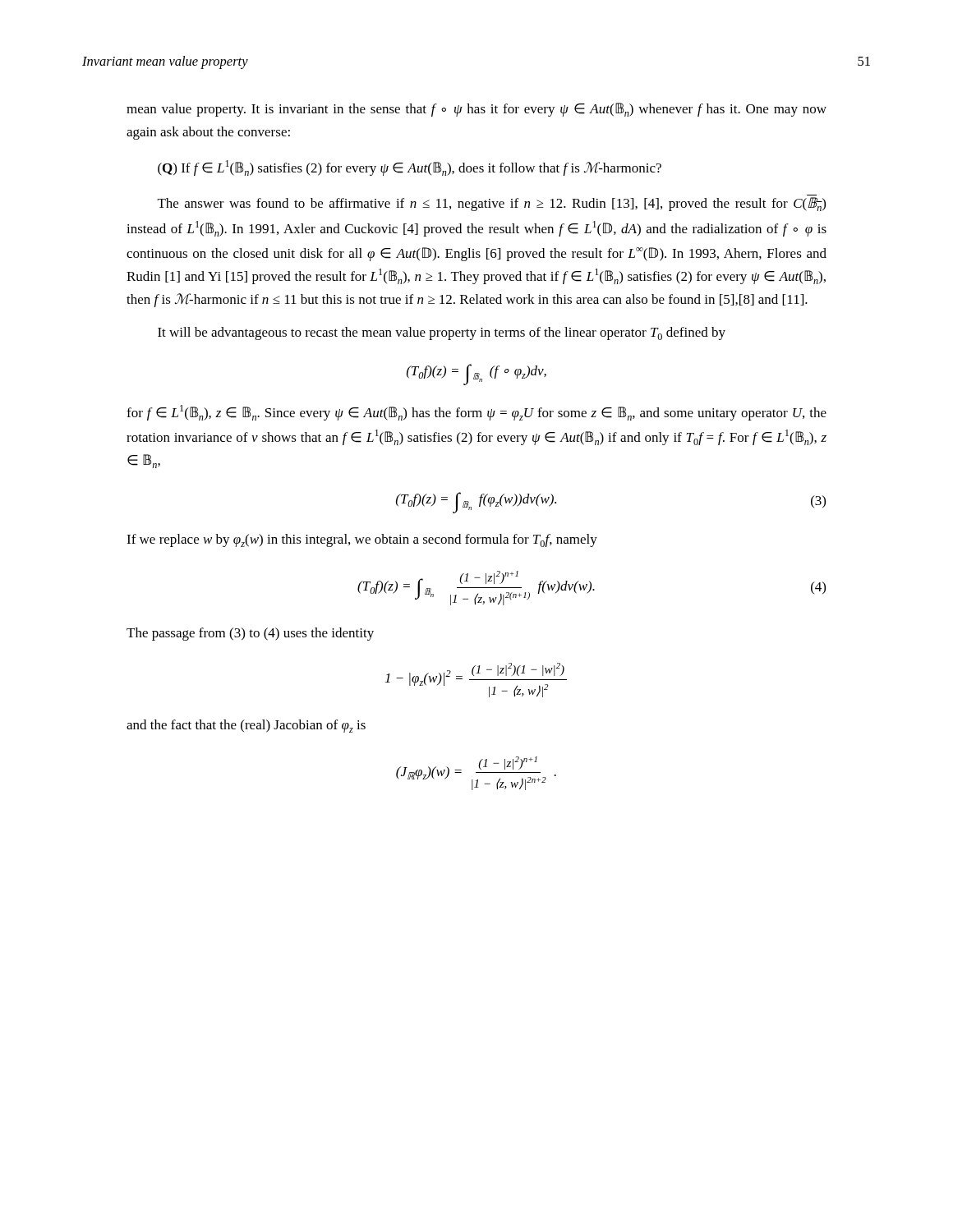
Task: Select the region starting "If we replace w by φz(w) in"
Action: [476, 541]
